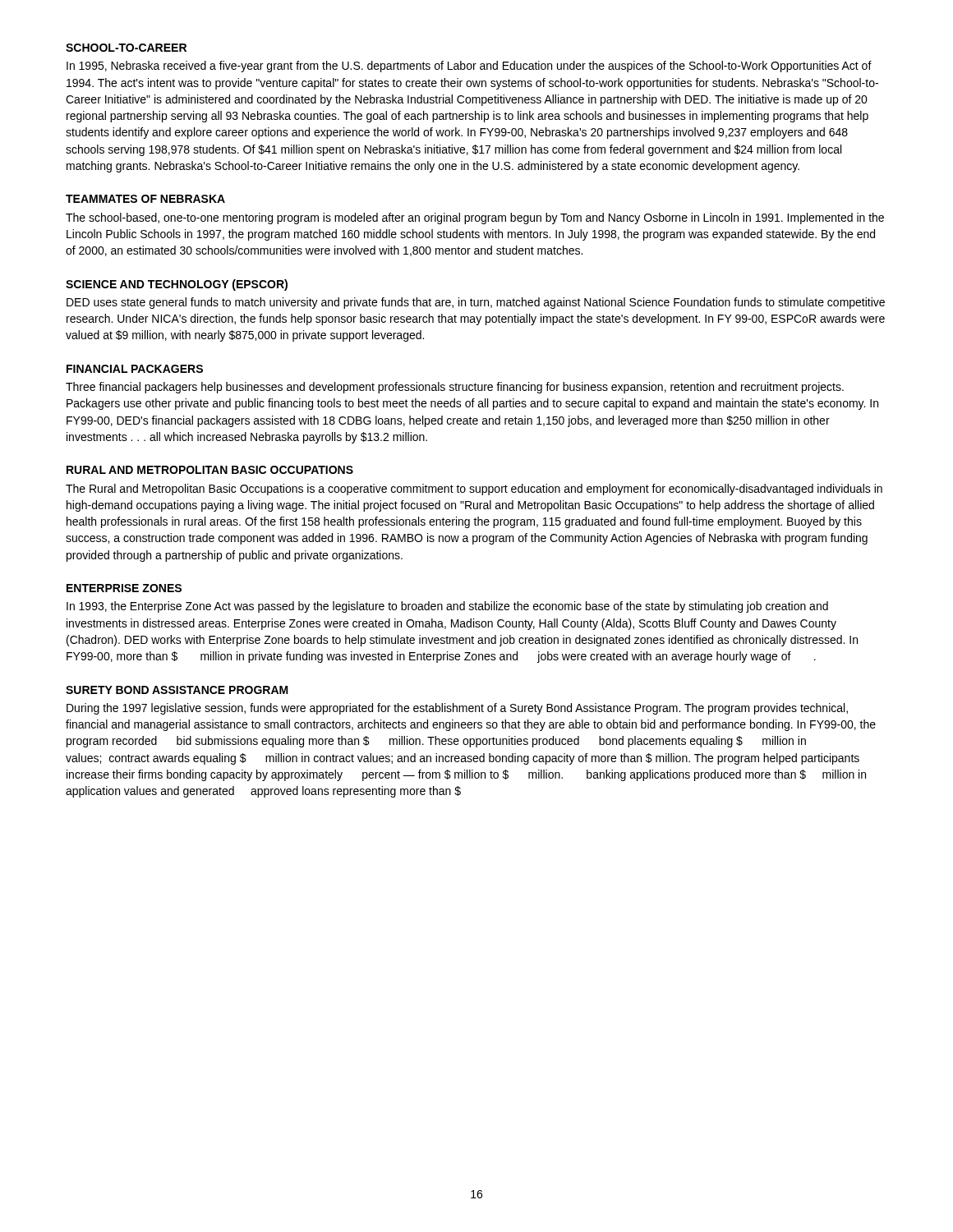
Task: Point to the block beginning "The Rural and Metropolitan Basic Occupations"
Action: [x=474, y=522]
